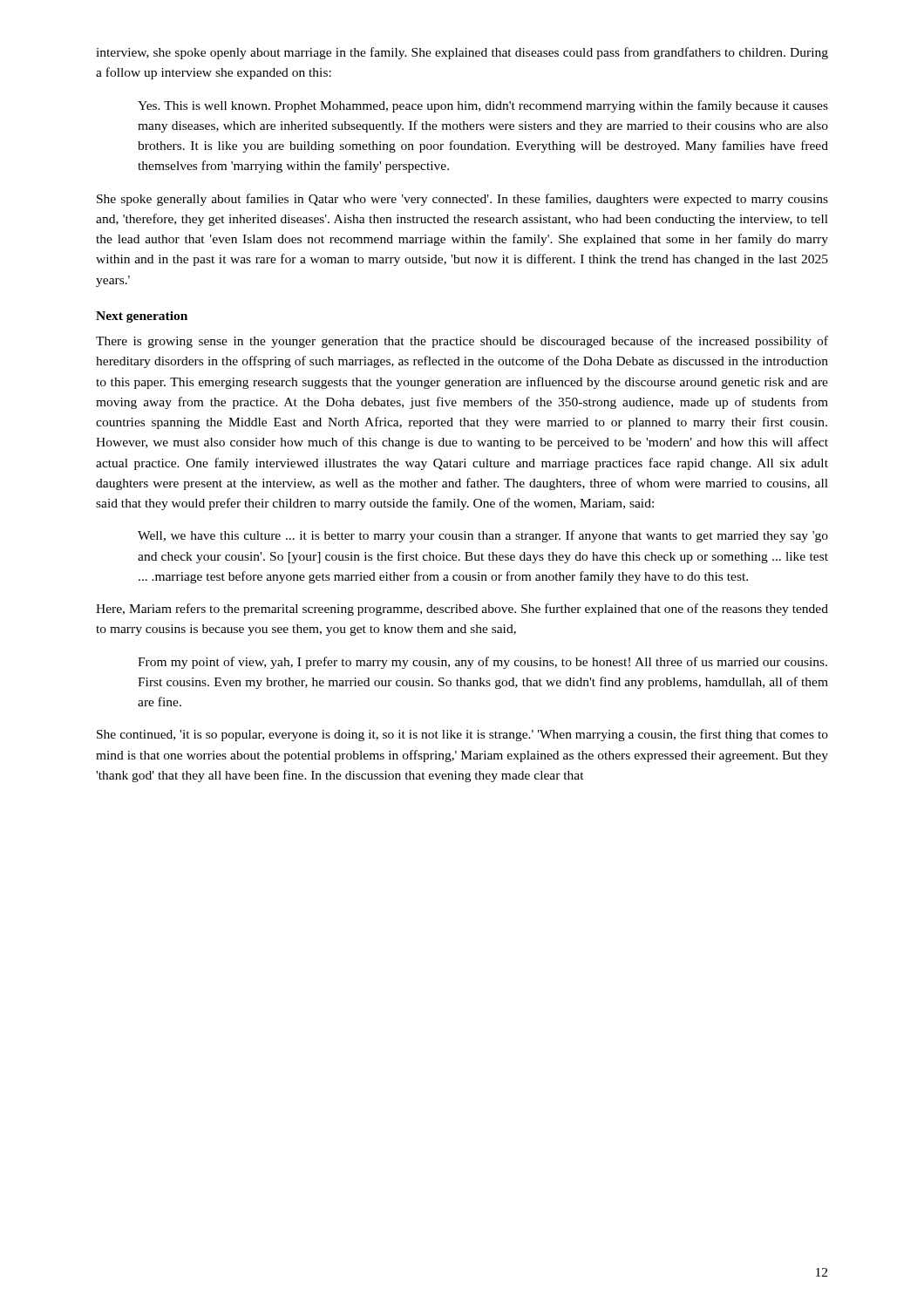Click on the section header that reads "Next generation"
The width and height of the screenshot is (924, 1308).
click(142, 317)
